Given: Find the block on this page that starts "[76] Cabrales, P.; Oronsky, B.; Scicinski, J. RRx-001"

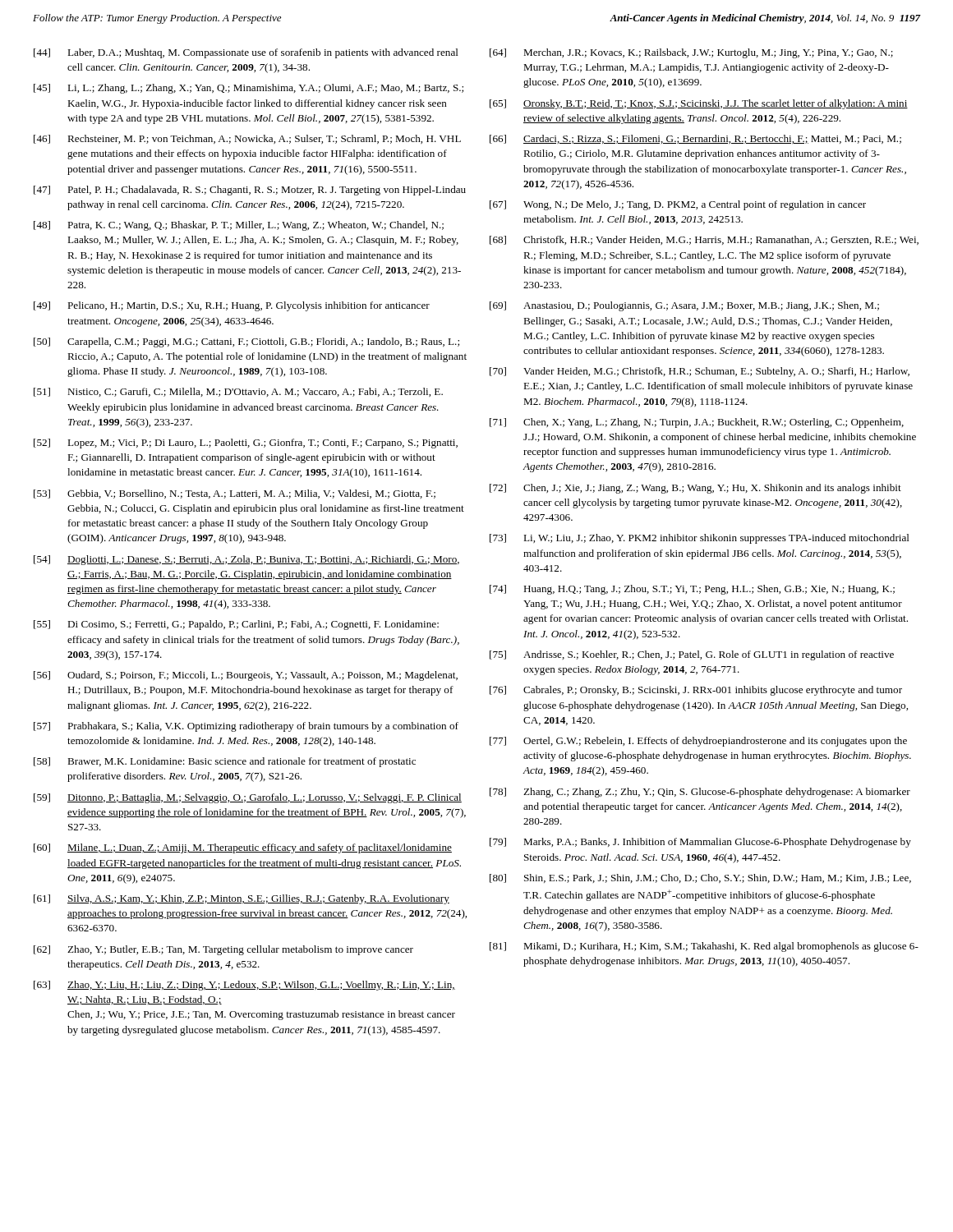Looking at the screenshot, I should (x=704, y=705).
